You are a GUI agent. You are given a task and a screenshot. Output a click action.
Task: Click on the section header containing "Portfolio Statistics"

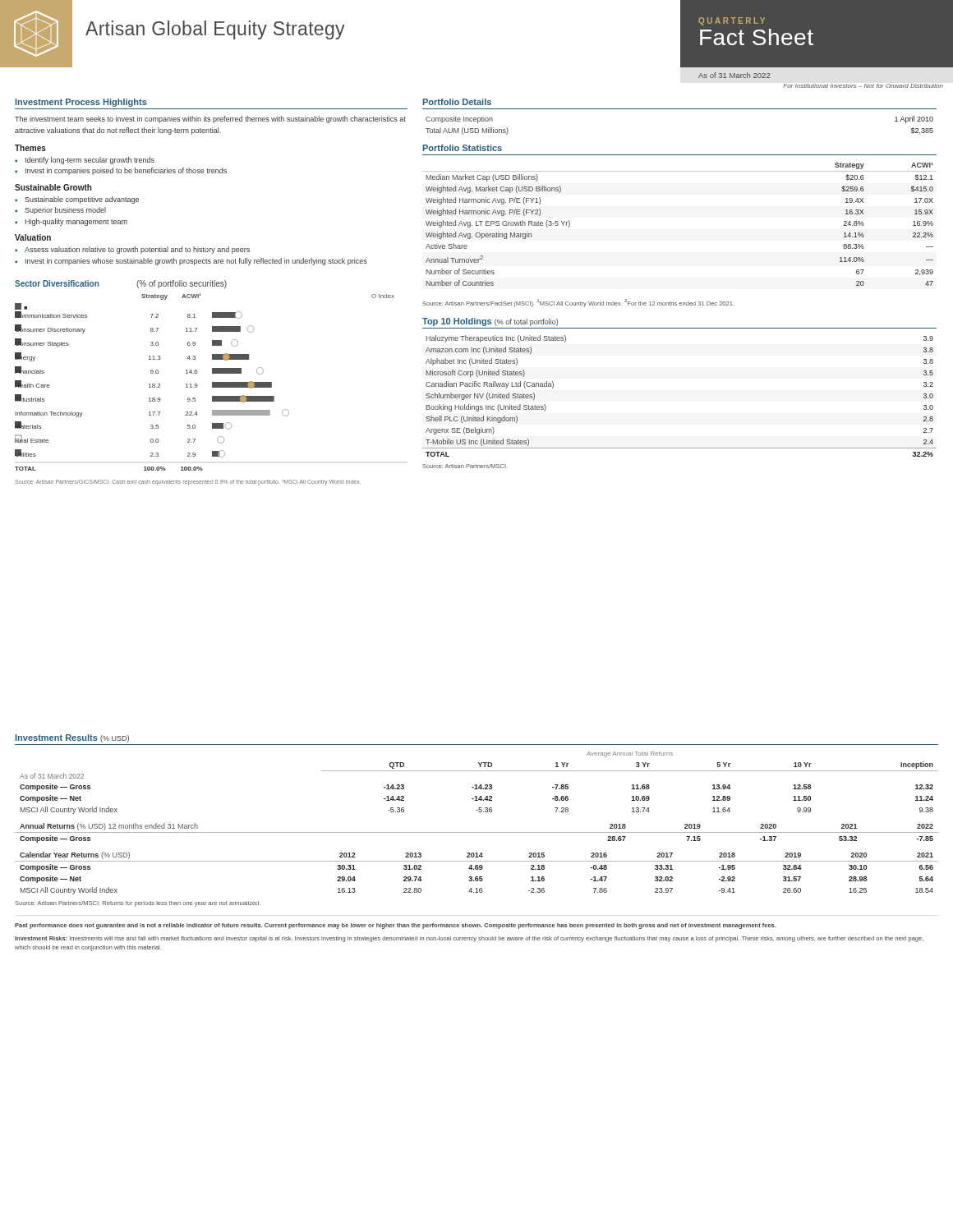(x=462, y=148)
